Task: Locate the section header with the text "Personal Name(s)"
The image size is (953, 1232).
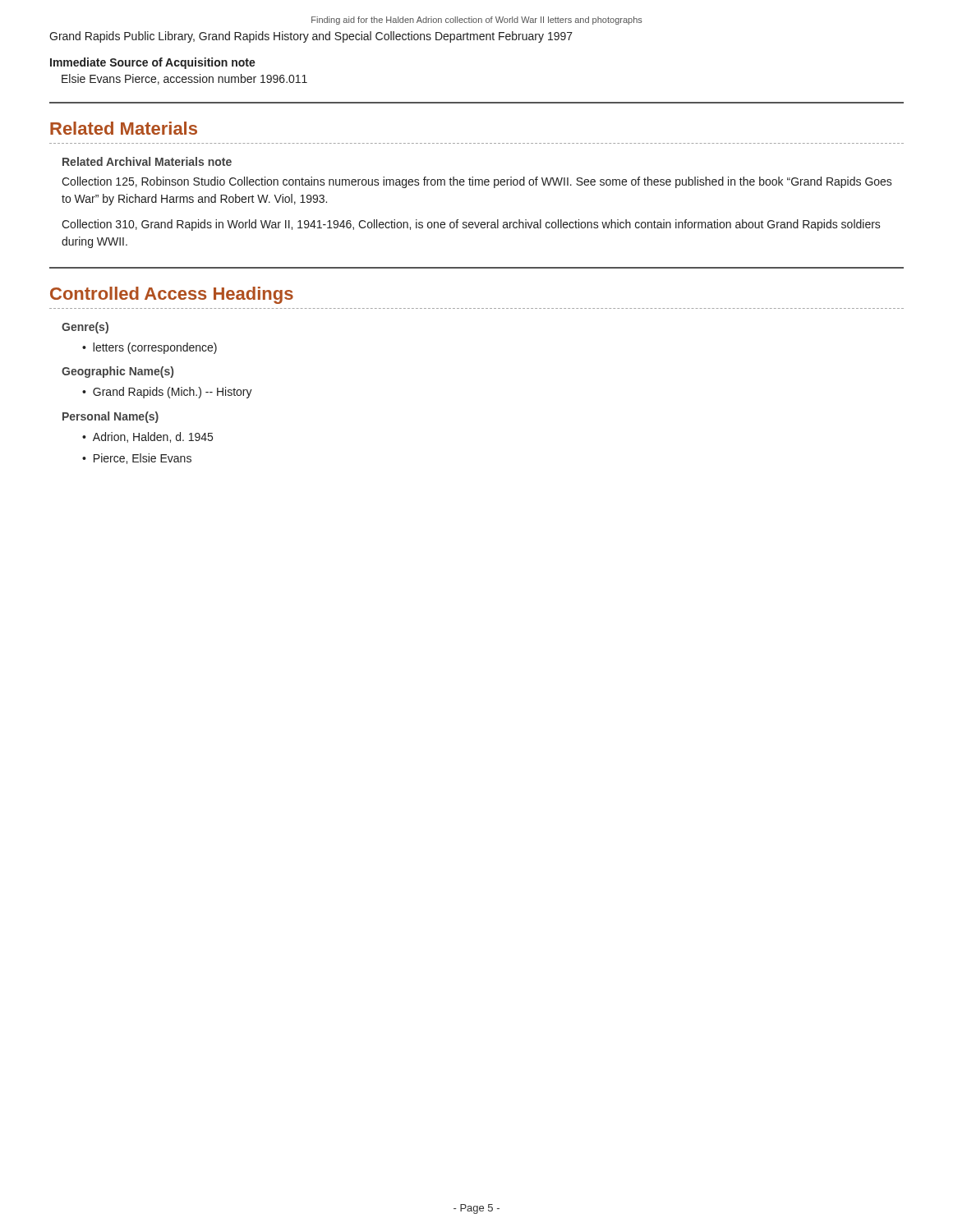Action: tap(110, 416)
